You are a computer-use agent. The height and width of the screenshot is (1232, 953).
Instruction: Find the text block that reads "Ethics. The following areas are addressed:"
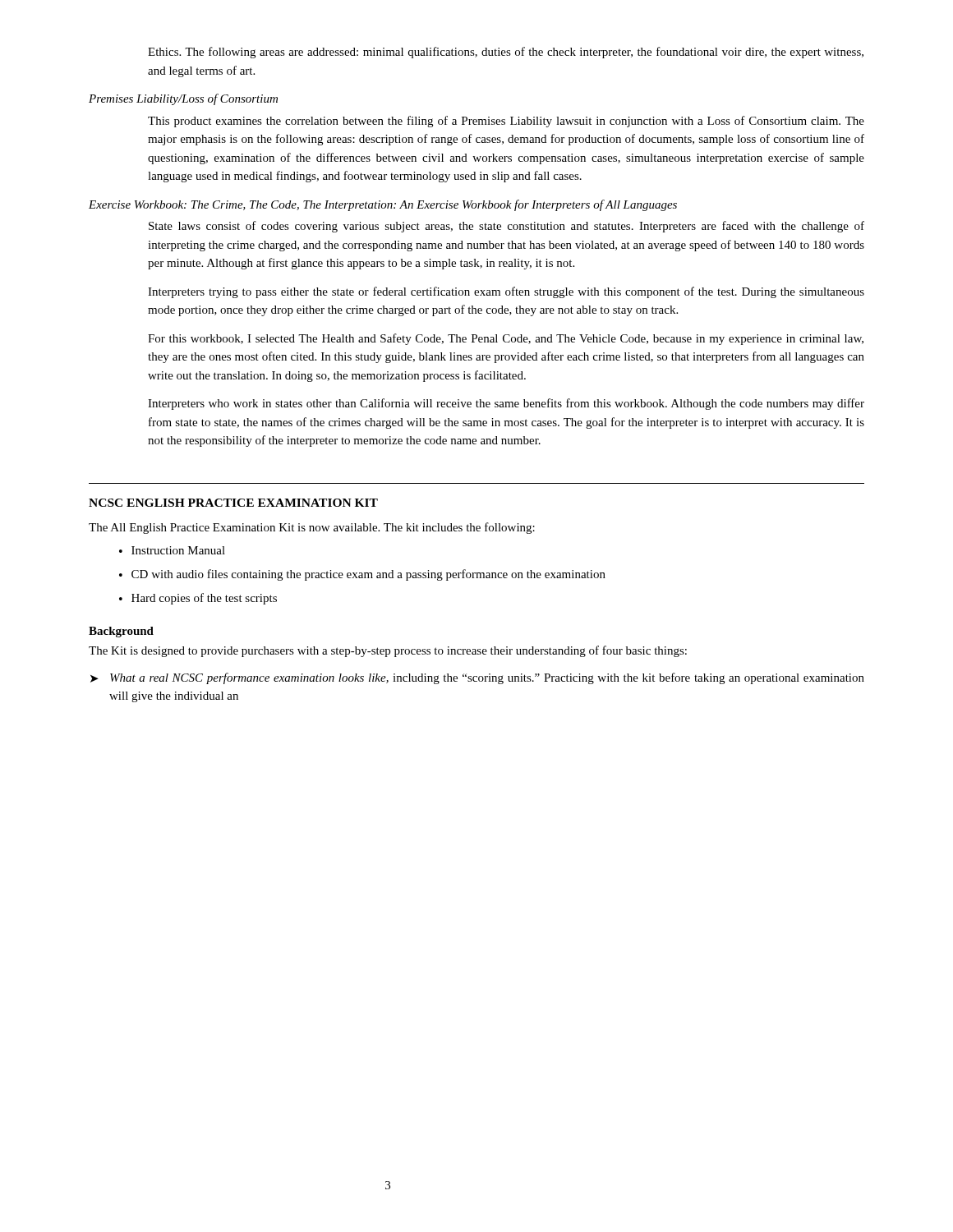506,61
